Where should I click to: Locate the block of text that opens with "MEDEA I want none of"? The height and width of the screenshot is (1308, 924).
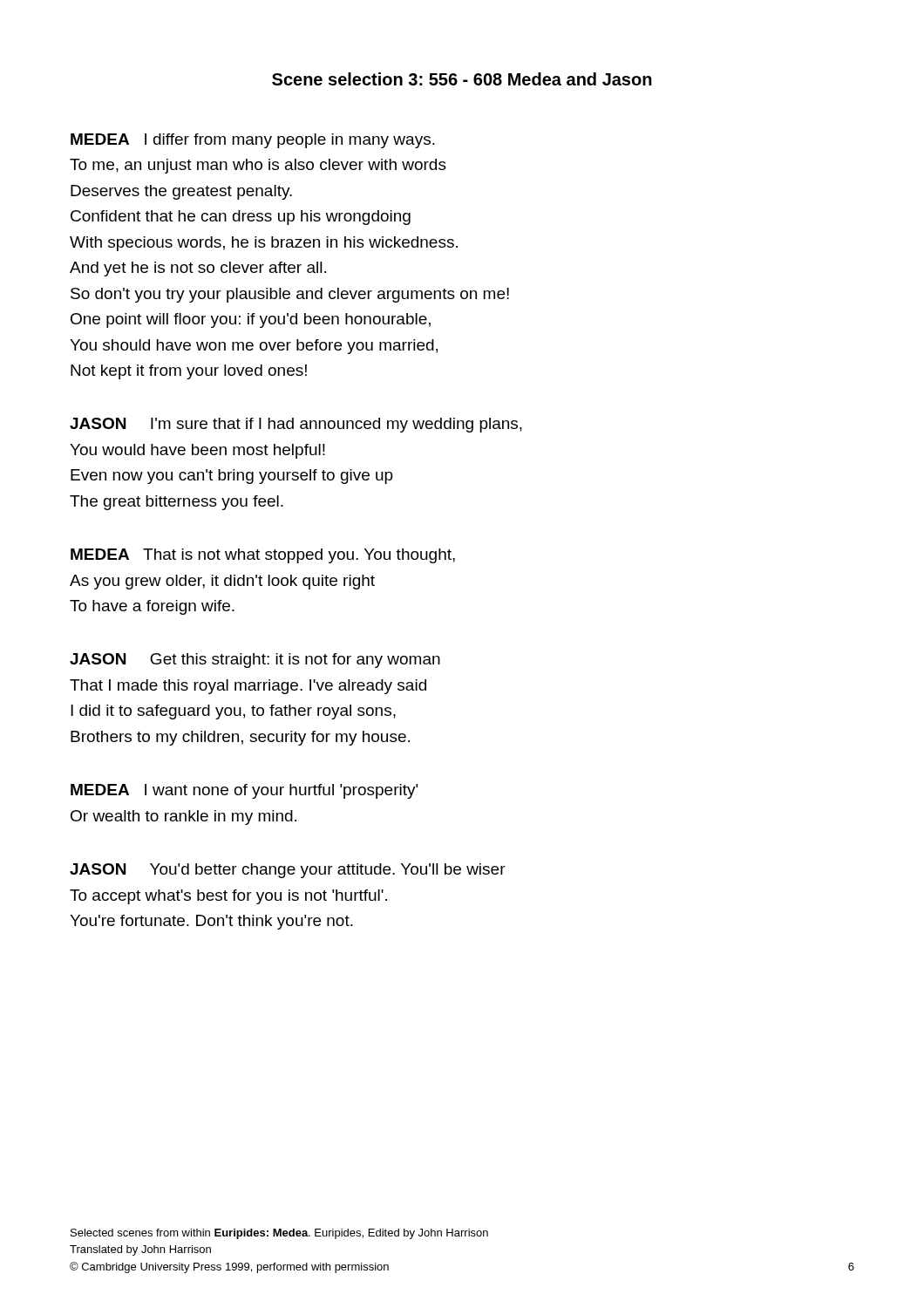pyautogui.click(x=244, y=791)
